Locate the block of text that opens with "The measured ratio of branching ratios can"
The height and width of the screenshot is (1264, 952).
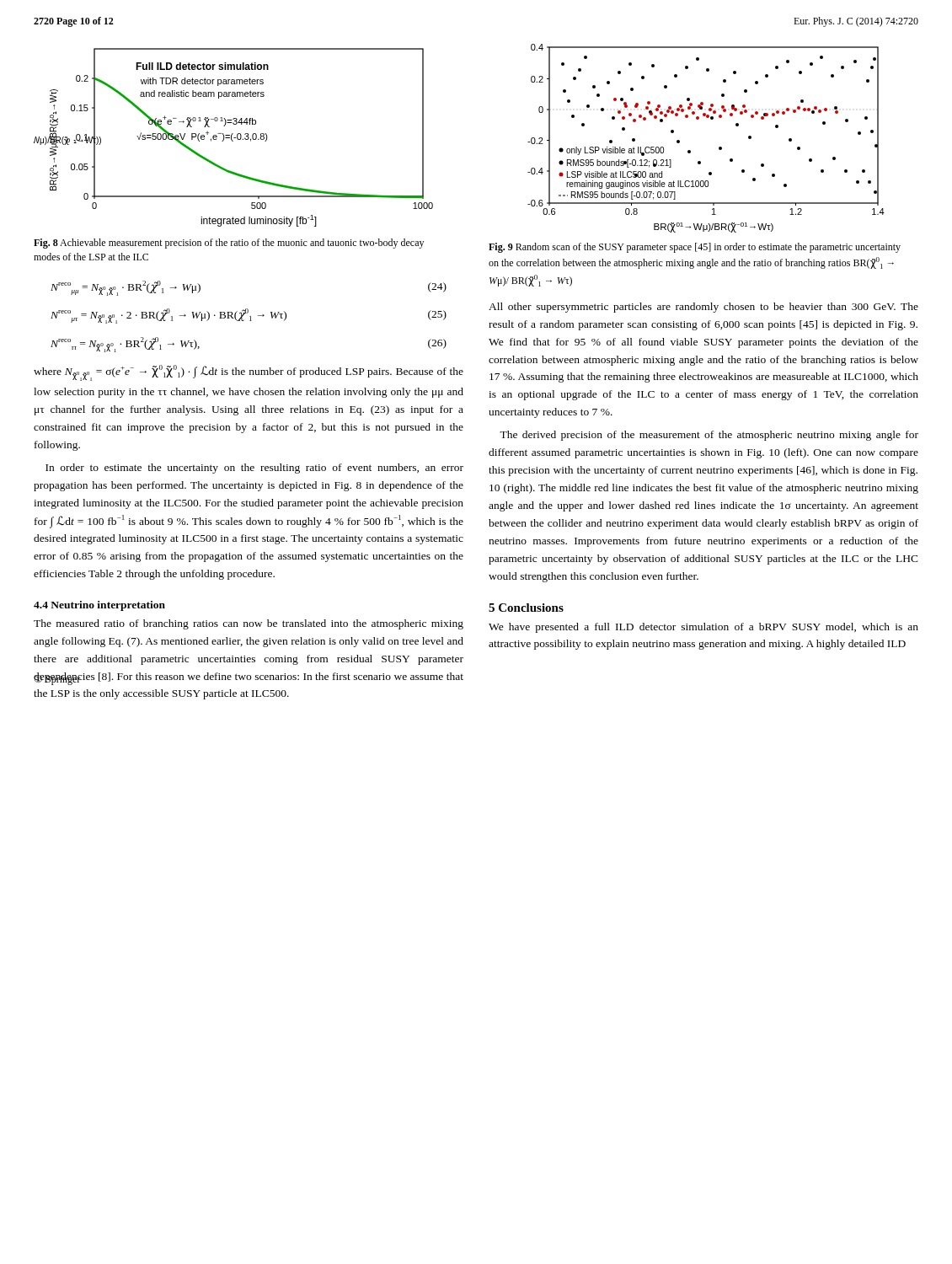click(x=249, y=658)
